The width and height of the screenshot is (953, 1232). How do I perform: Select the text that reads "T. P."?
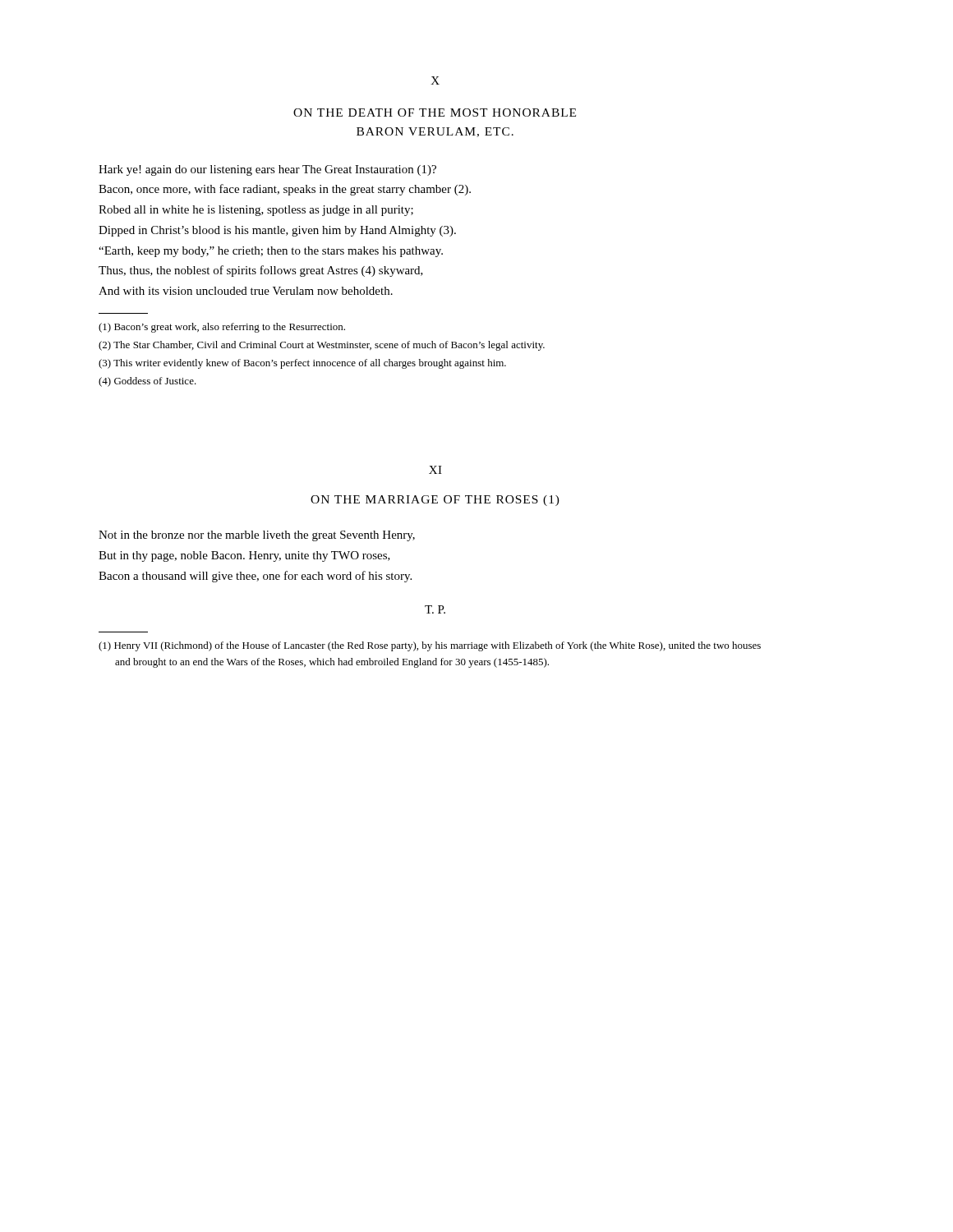435,609
